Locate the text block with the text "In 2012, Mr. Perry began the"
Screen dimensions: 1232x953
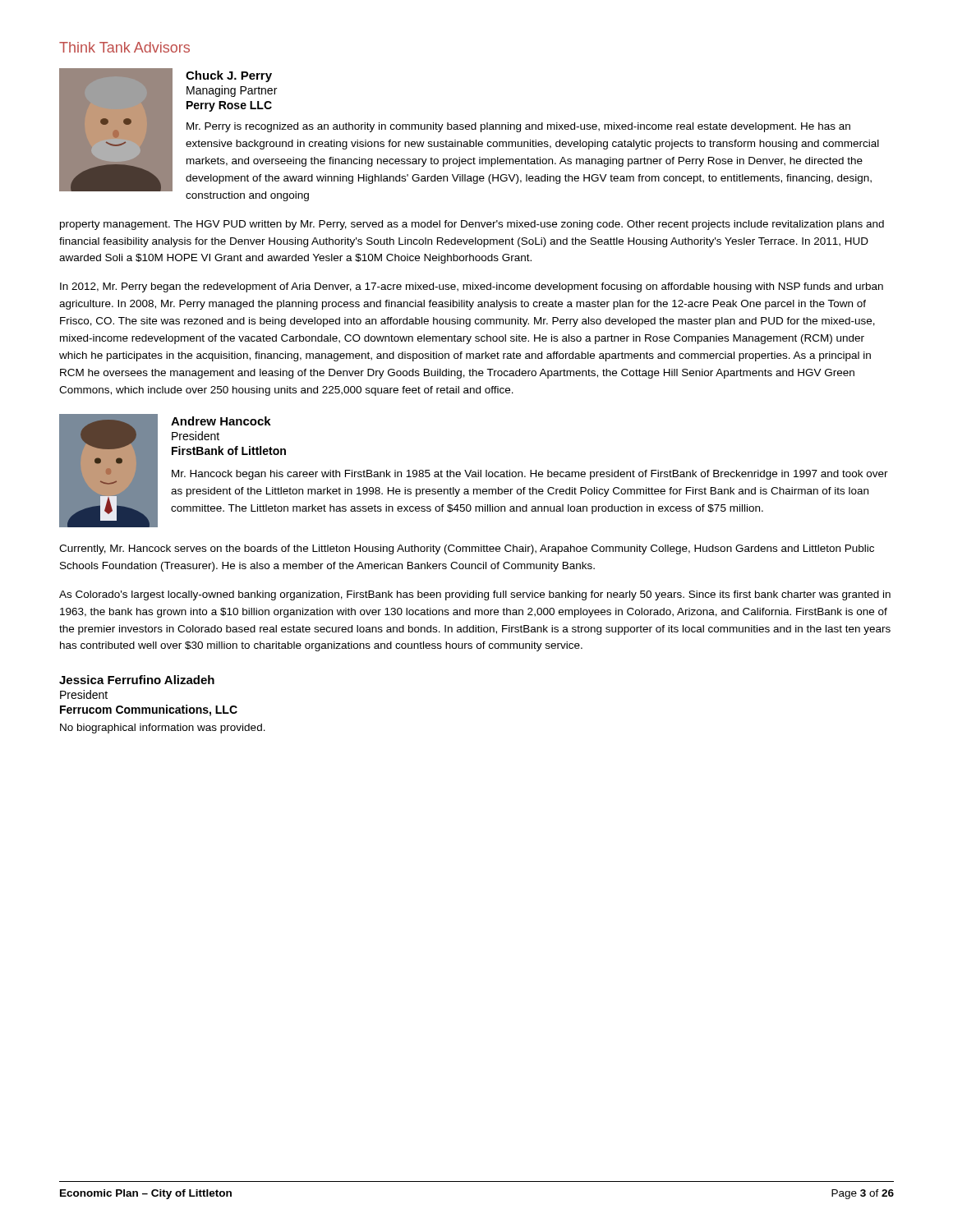pos(471,338)
